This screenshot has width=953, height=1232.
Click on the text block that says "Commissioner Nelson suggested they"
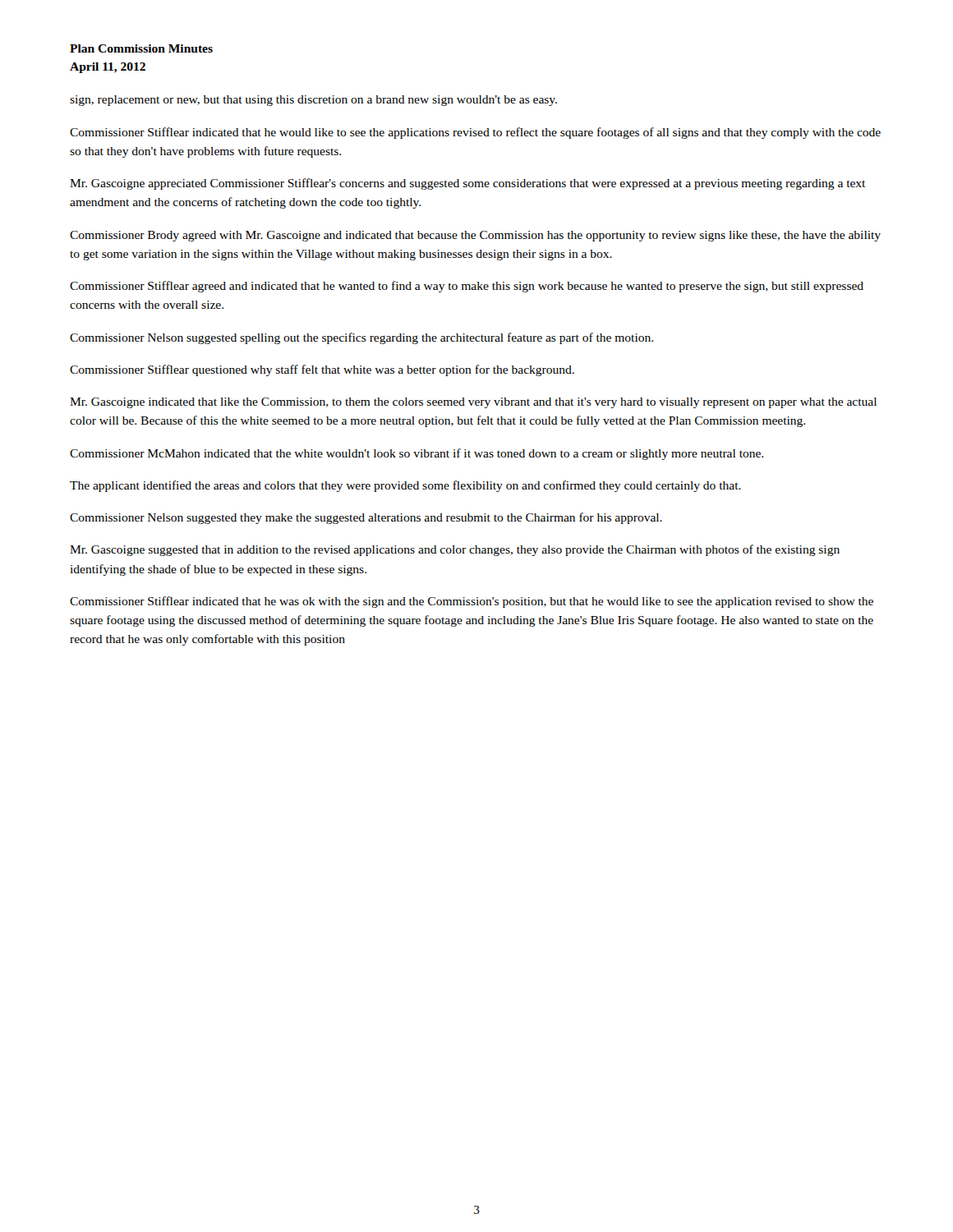[366, 517]
